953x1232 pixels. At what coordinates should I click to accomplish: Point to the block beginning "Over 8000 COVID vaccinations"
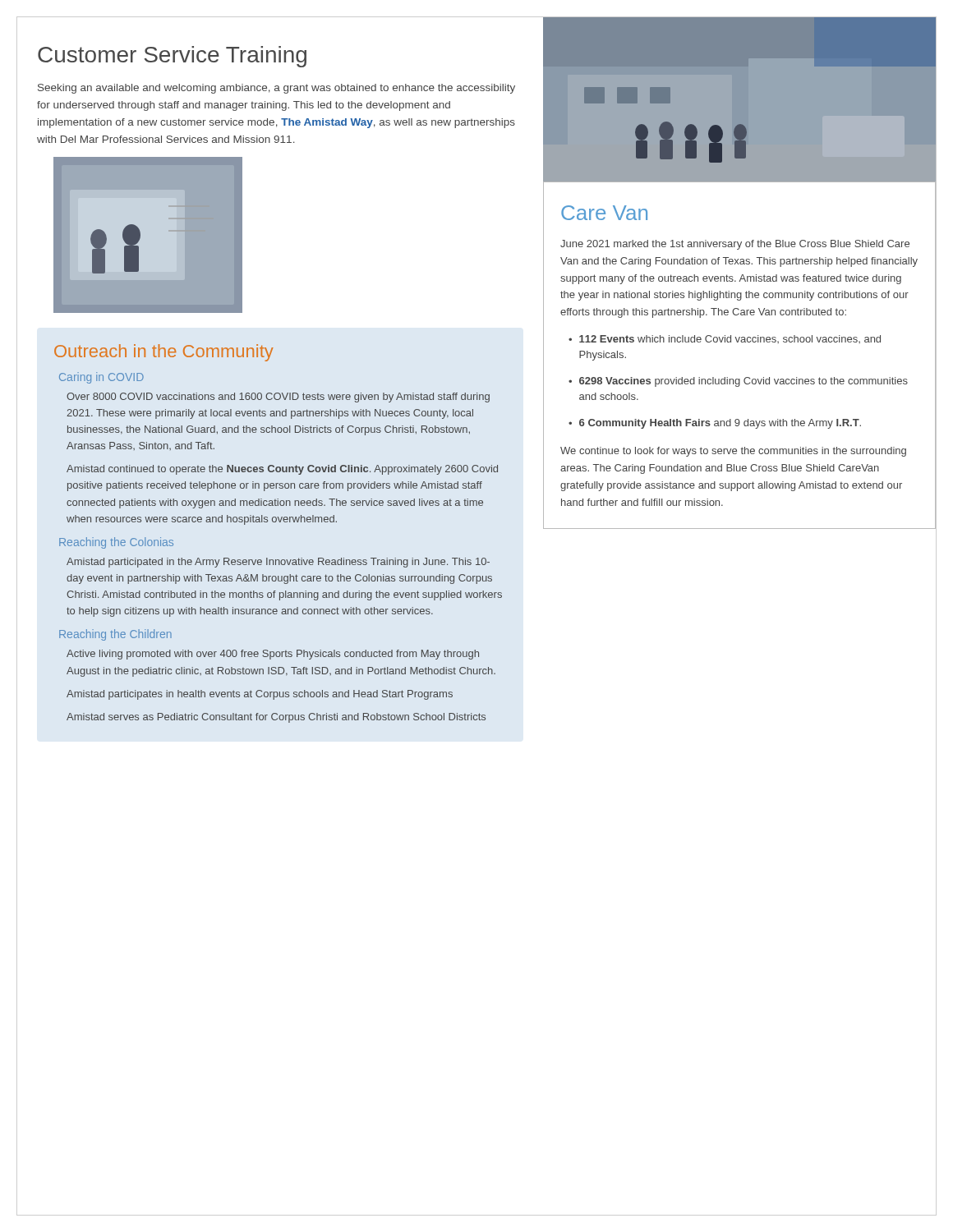(278, 421)
